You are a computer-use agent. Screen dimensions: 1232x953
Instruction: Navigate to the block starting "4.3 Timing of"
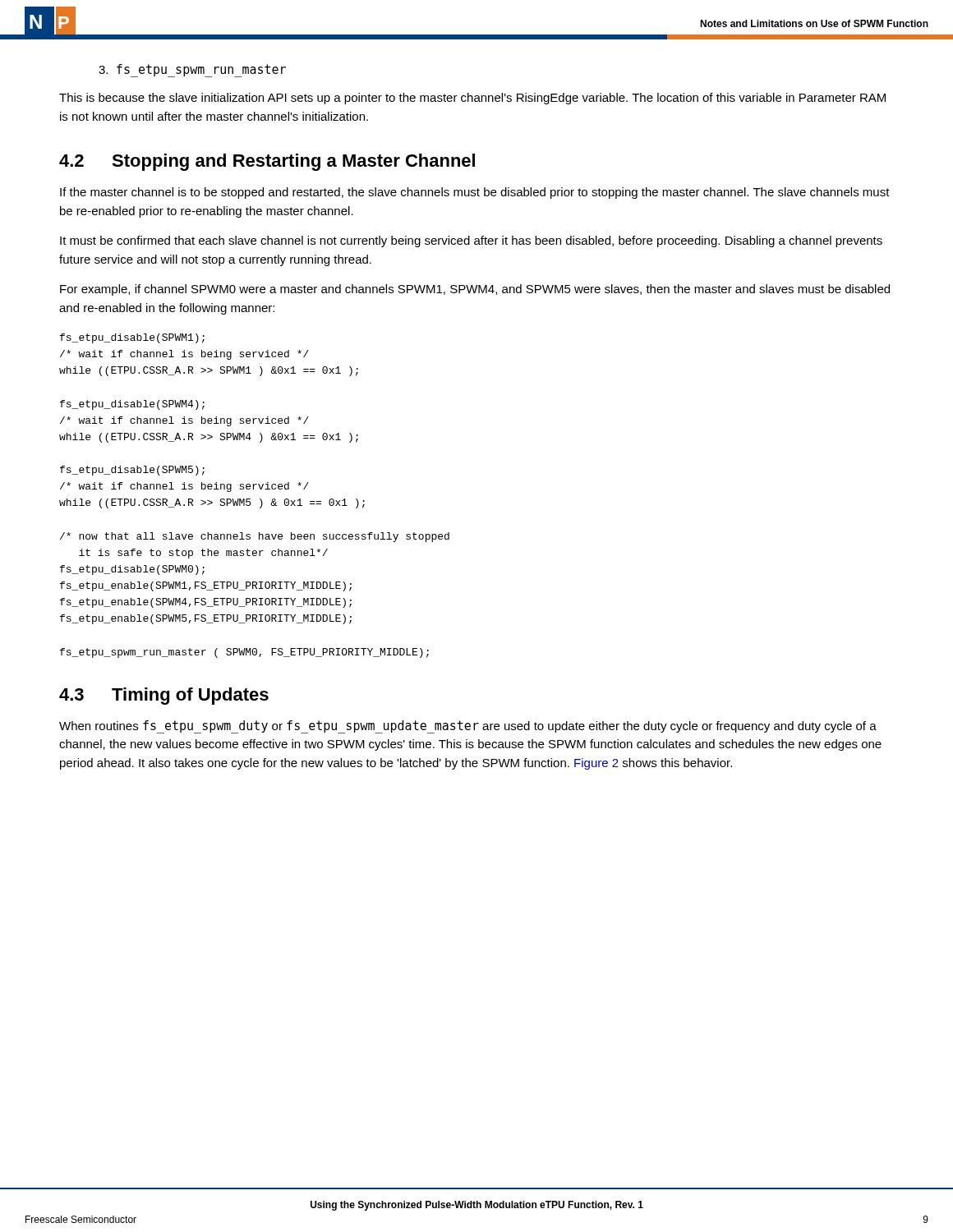(164, 695)
